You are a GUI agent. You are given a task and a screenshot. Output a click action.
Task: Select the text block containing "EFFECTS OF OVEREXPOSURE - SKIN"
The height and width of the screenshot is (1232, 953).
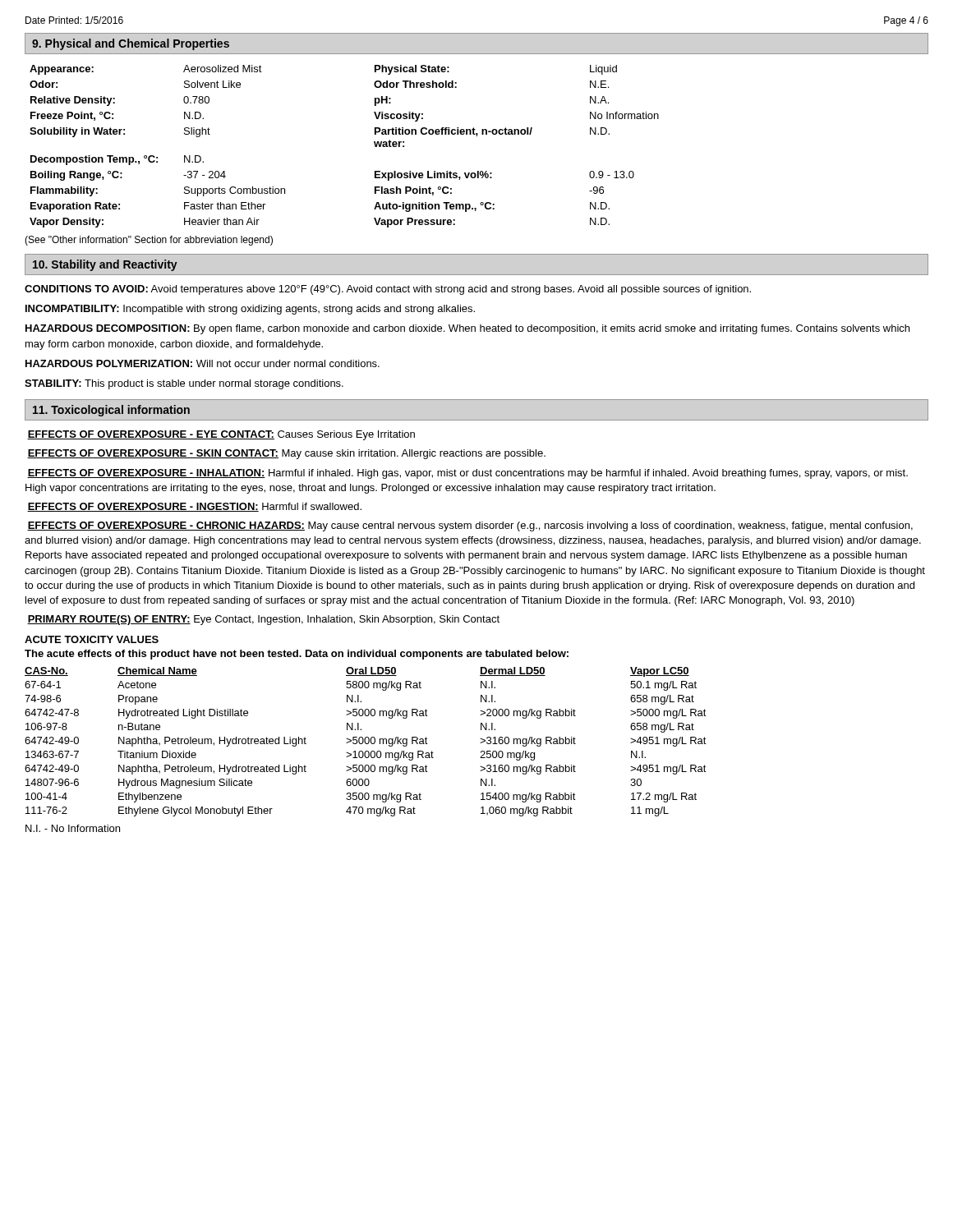(x=285, y=453)
